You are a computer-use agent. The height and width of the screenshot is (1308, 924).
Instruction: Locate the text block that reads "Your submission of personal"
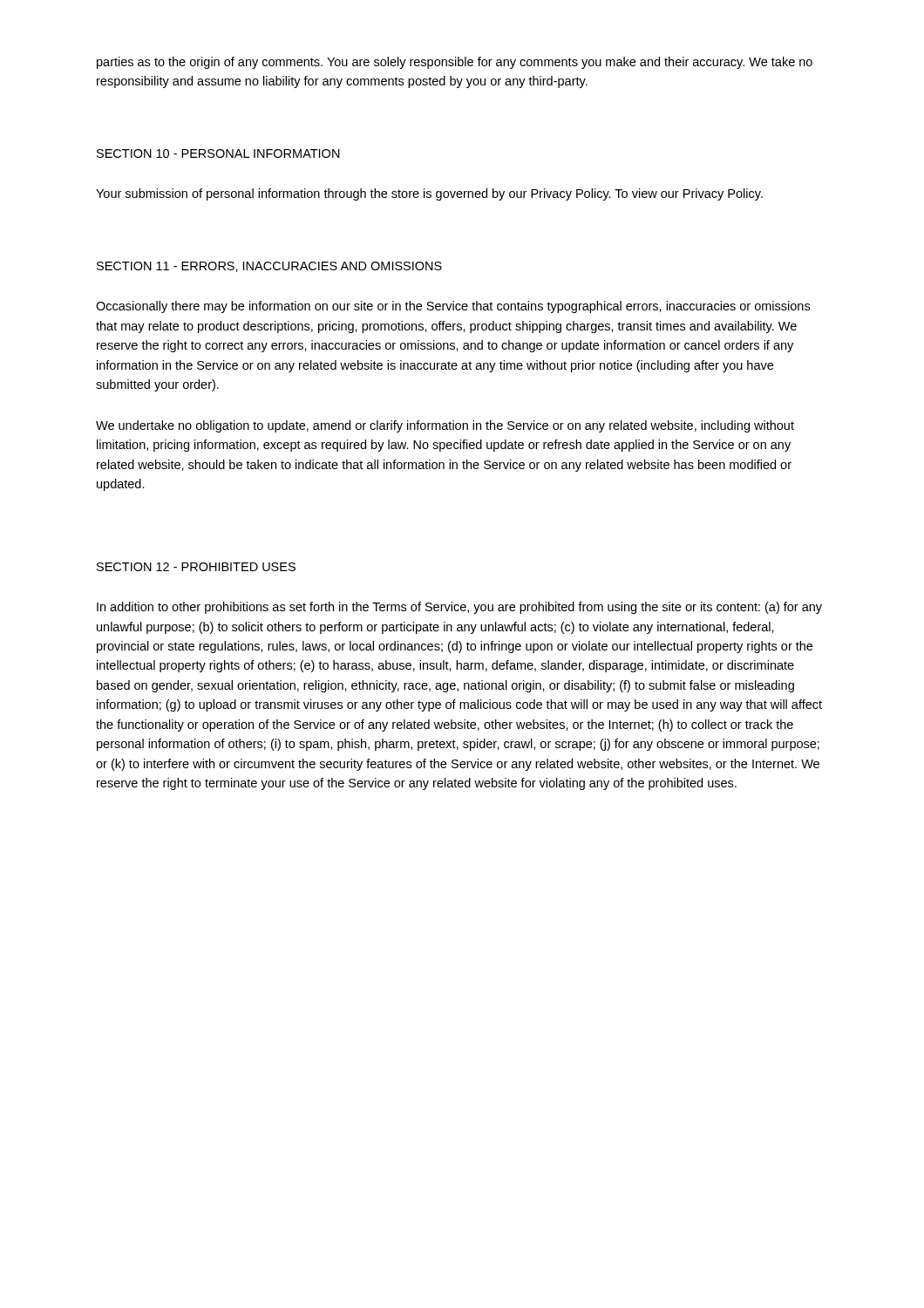coord(430,194)
